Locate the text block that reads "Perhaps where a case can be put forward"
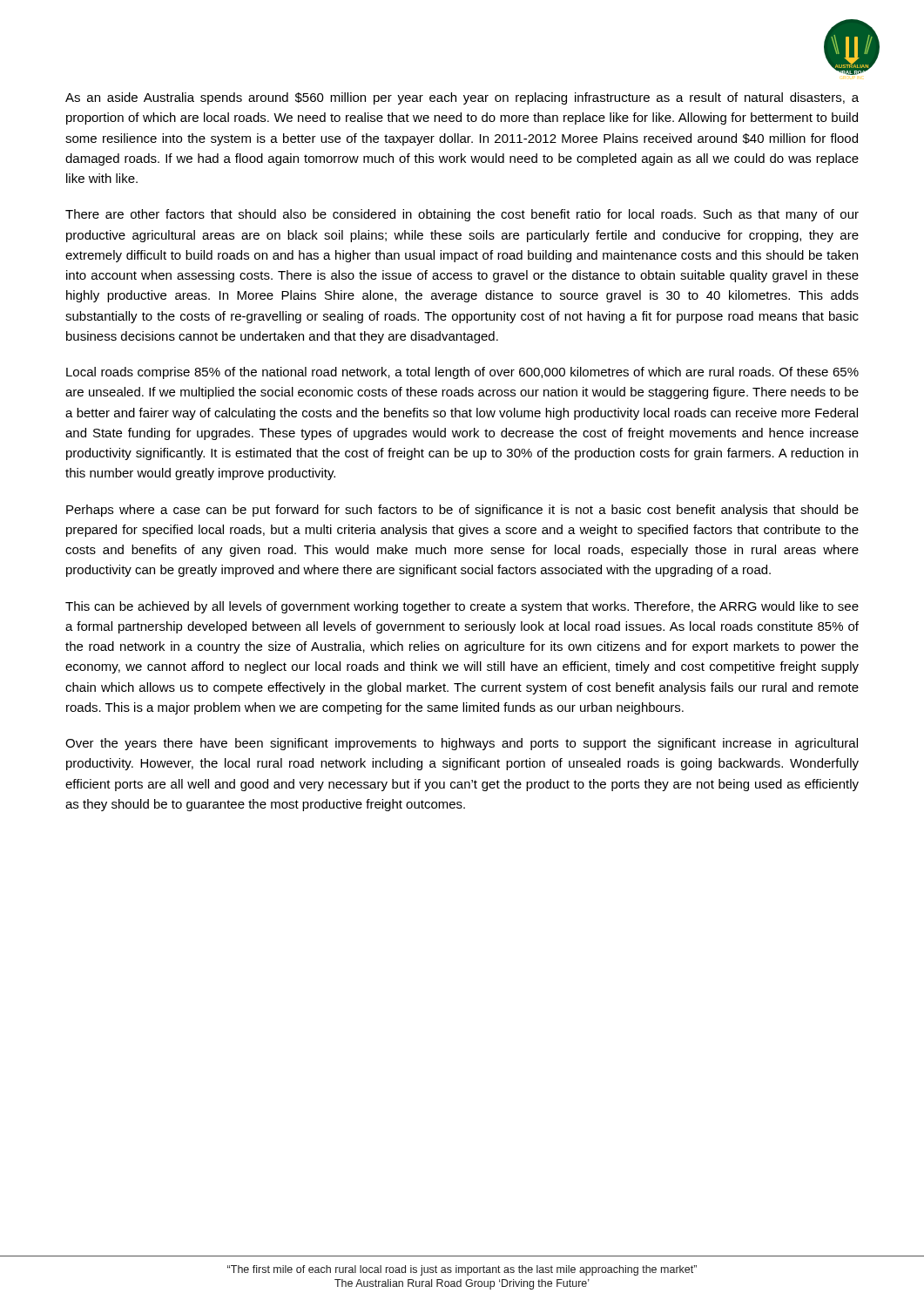 coord(462,539)
